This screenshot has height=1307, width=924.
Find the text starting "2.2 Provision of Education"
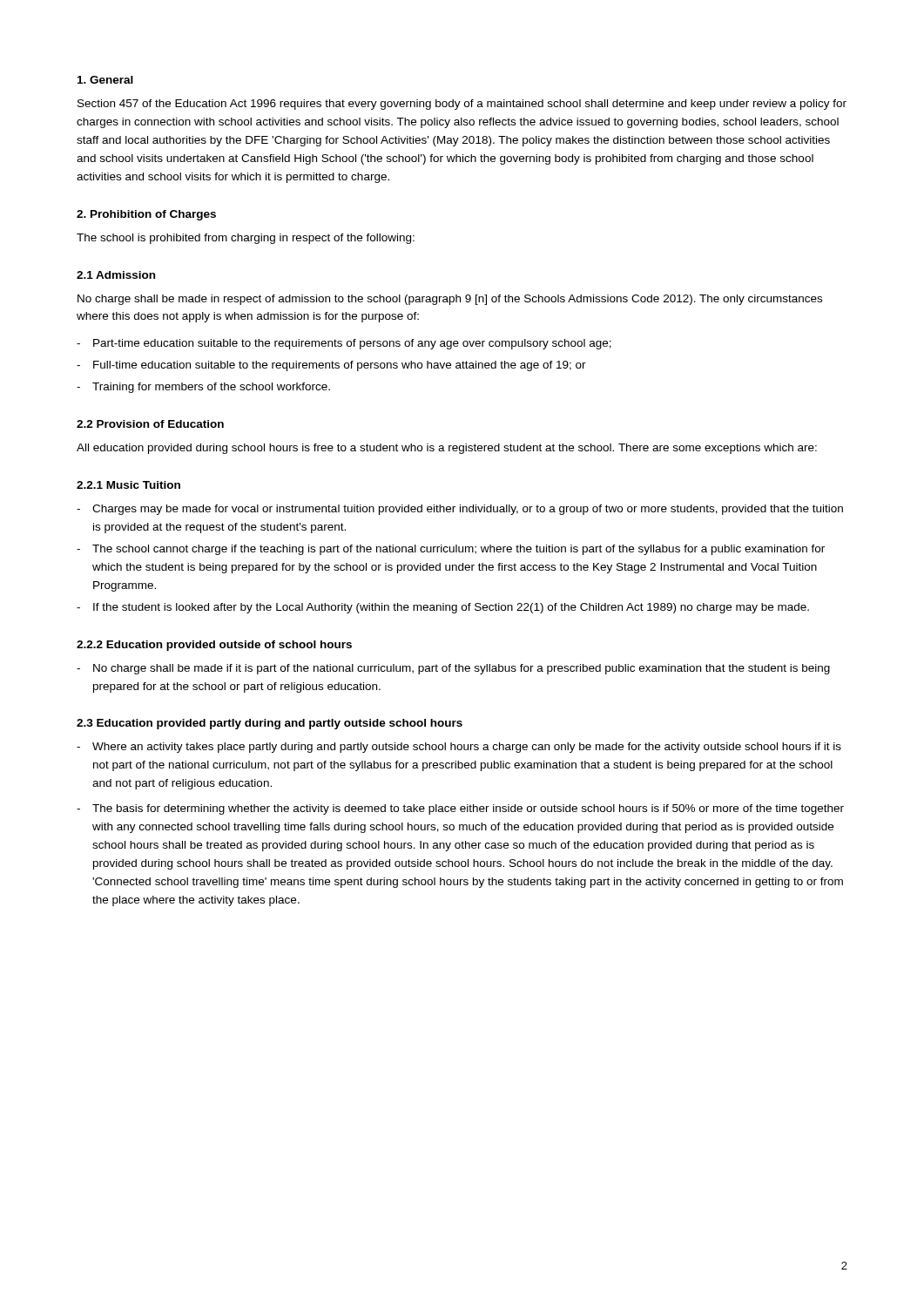(x=150, y=424)
